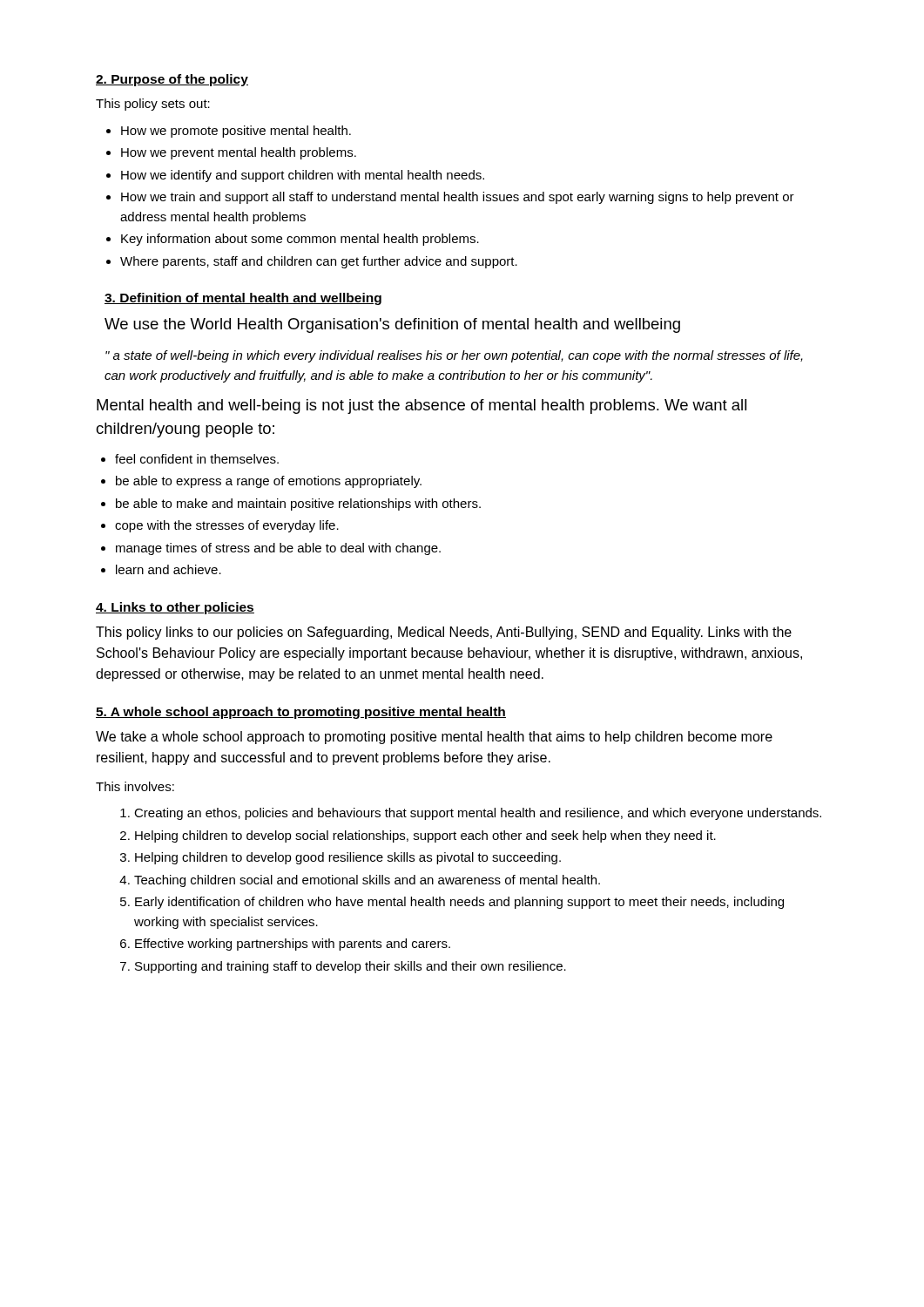Click on the list item with the text "learn and achieve."
The height and width of the screenshot is (1307, 924).
[168, 570]
